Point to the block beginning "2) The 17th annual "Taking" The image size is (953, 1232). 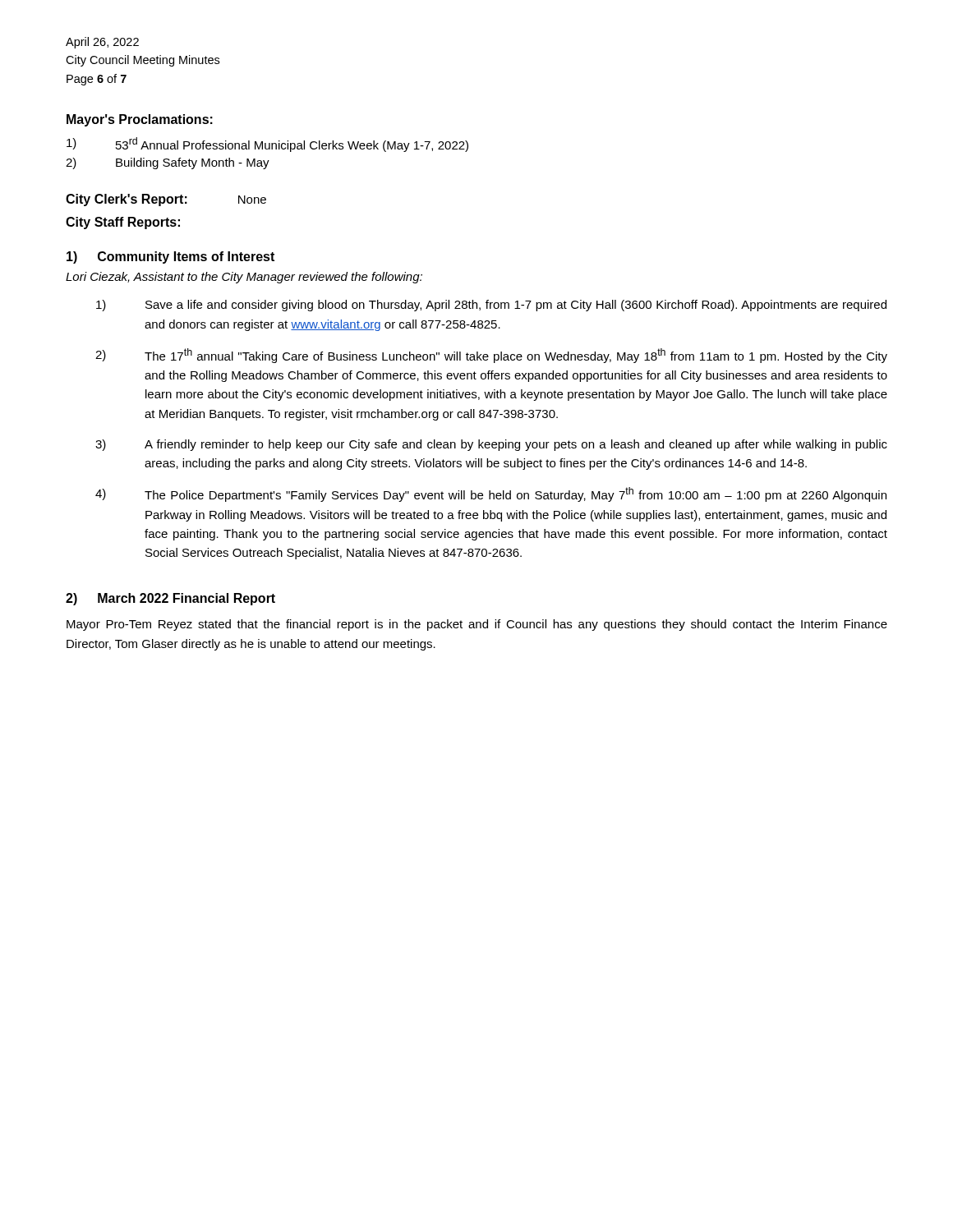476,384
